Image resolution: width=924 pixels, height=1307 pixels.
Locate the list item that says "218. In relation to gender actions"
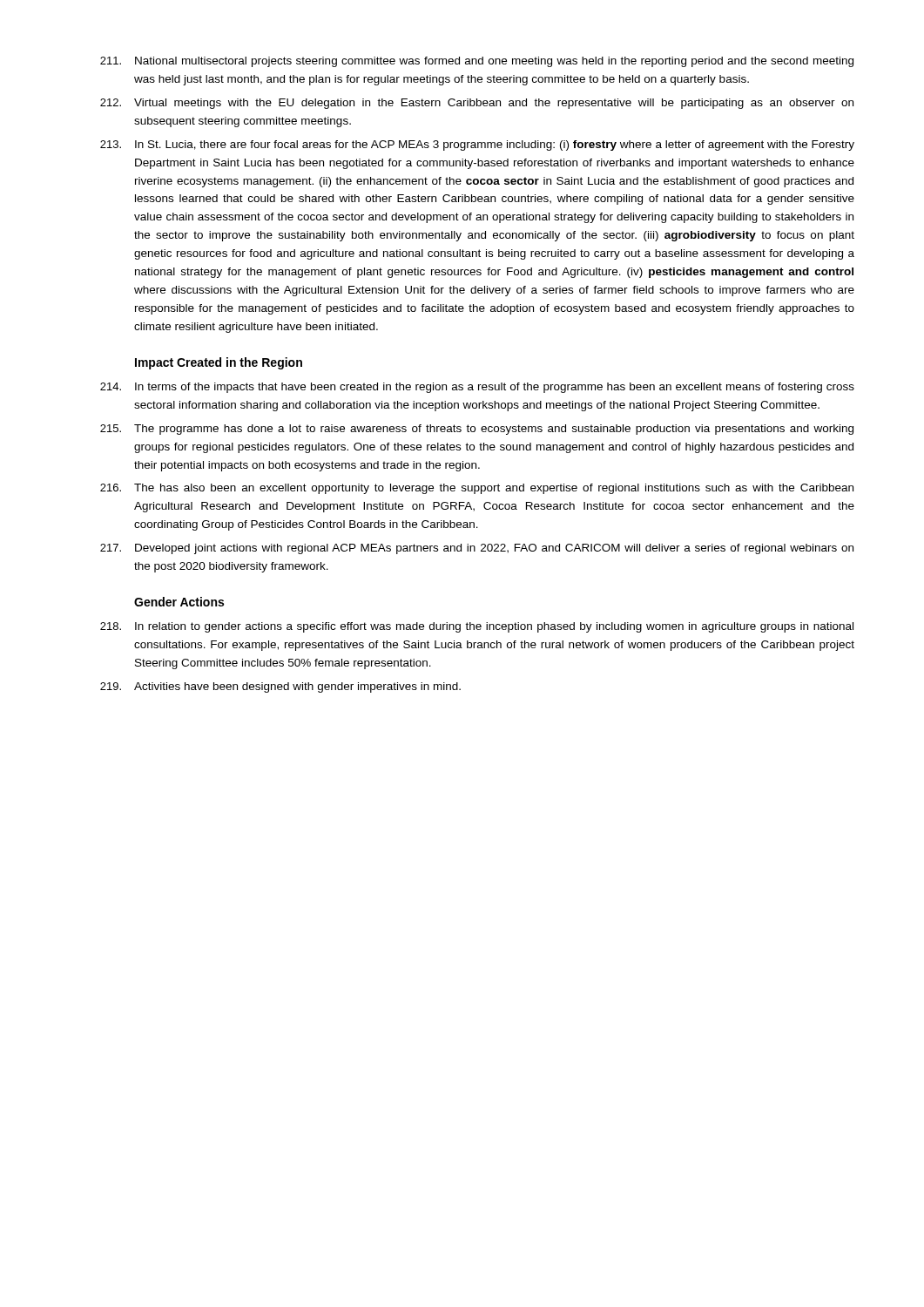(462, 645)
